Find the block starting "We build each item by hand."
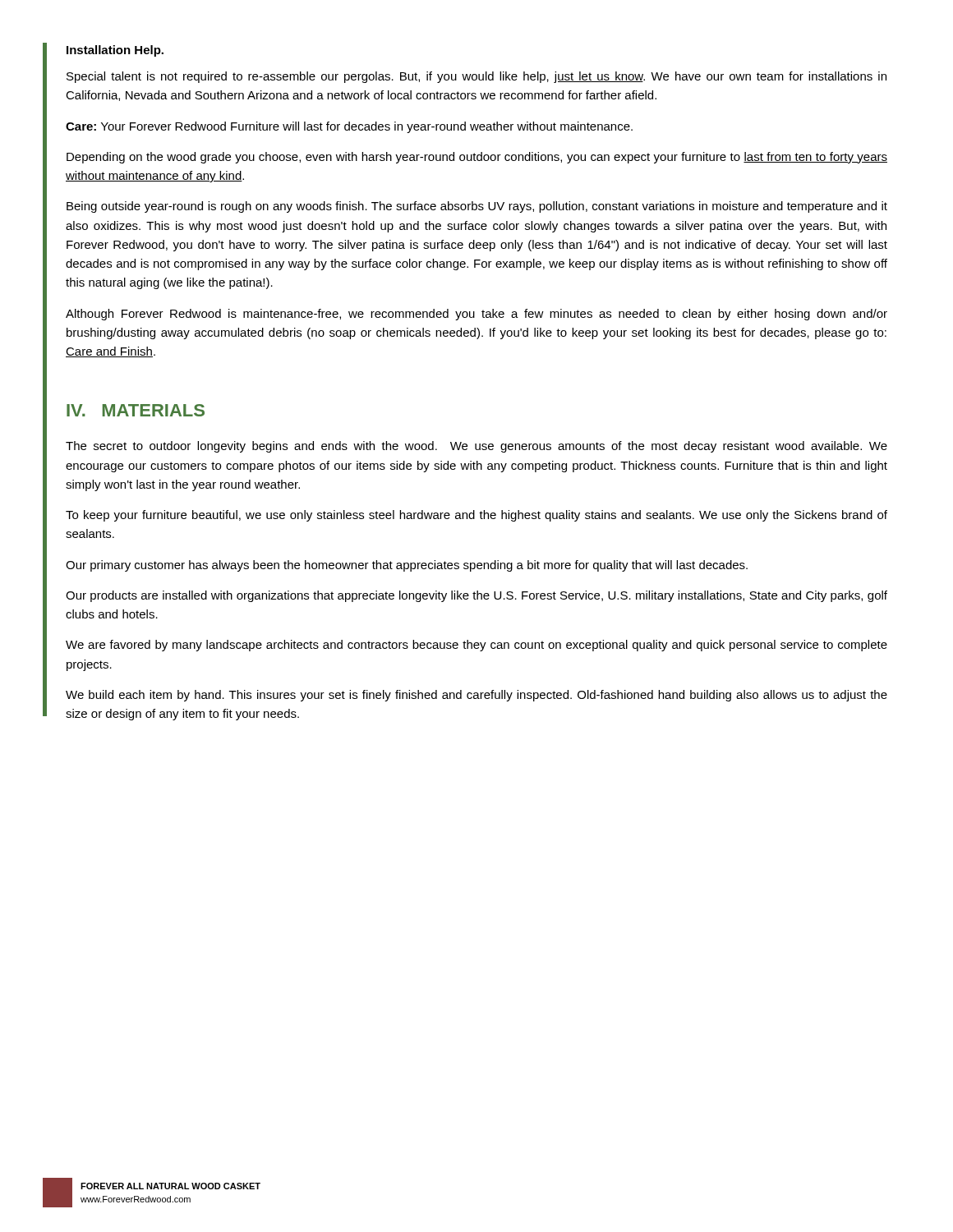The image size is (953, 1232). 476,704
